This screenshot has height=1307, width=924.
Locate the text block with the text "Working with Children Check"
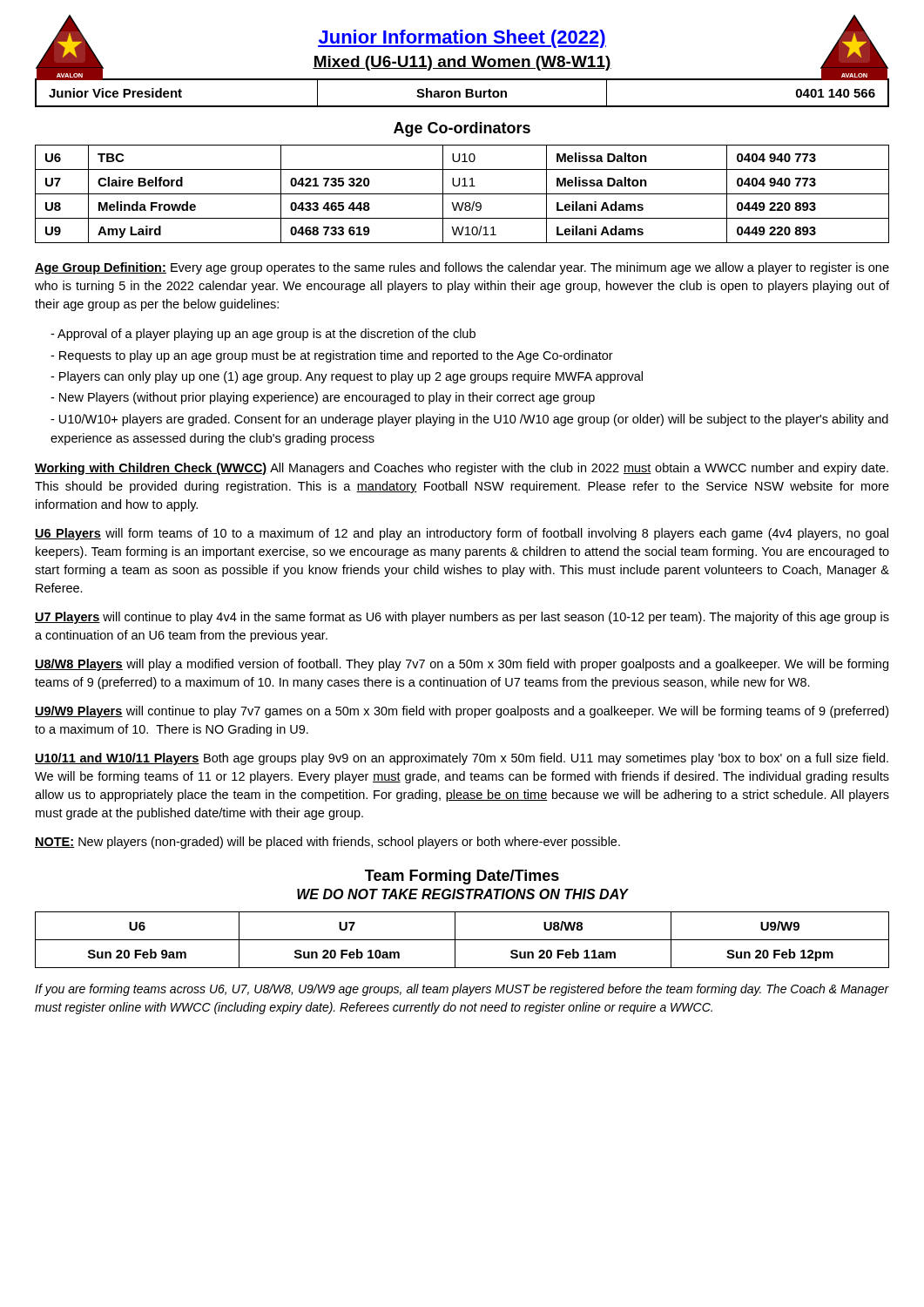pyautogui.click(x=462, y=486)
